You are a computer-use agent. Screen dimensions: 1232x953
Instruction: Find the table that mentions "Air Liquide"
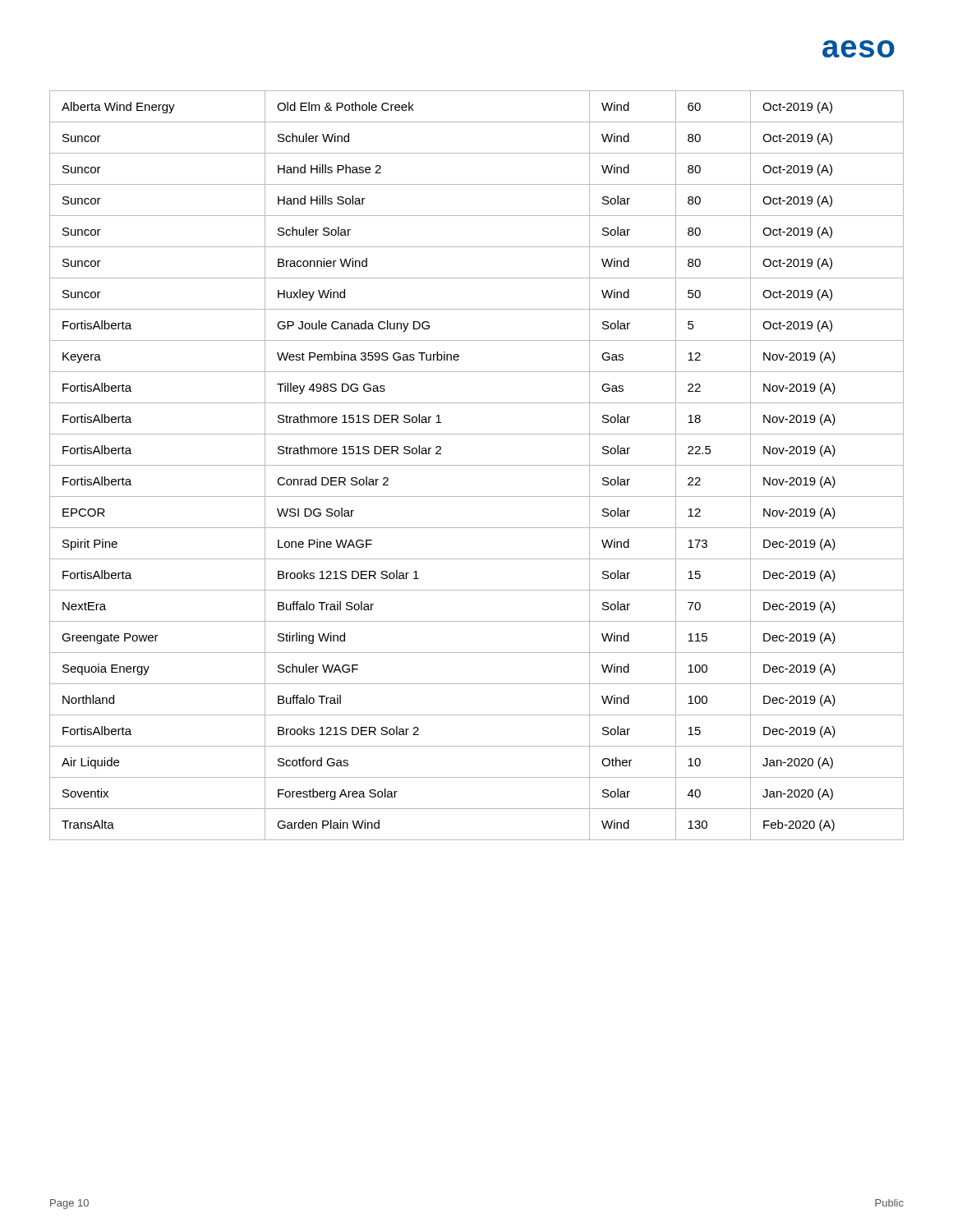click(x=476, y=465)
